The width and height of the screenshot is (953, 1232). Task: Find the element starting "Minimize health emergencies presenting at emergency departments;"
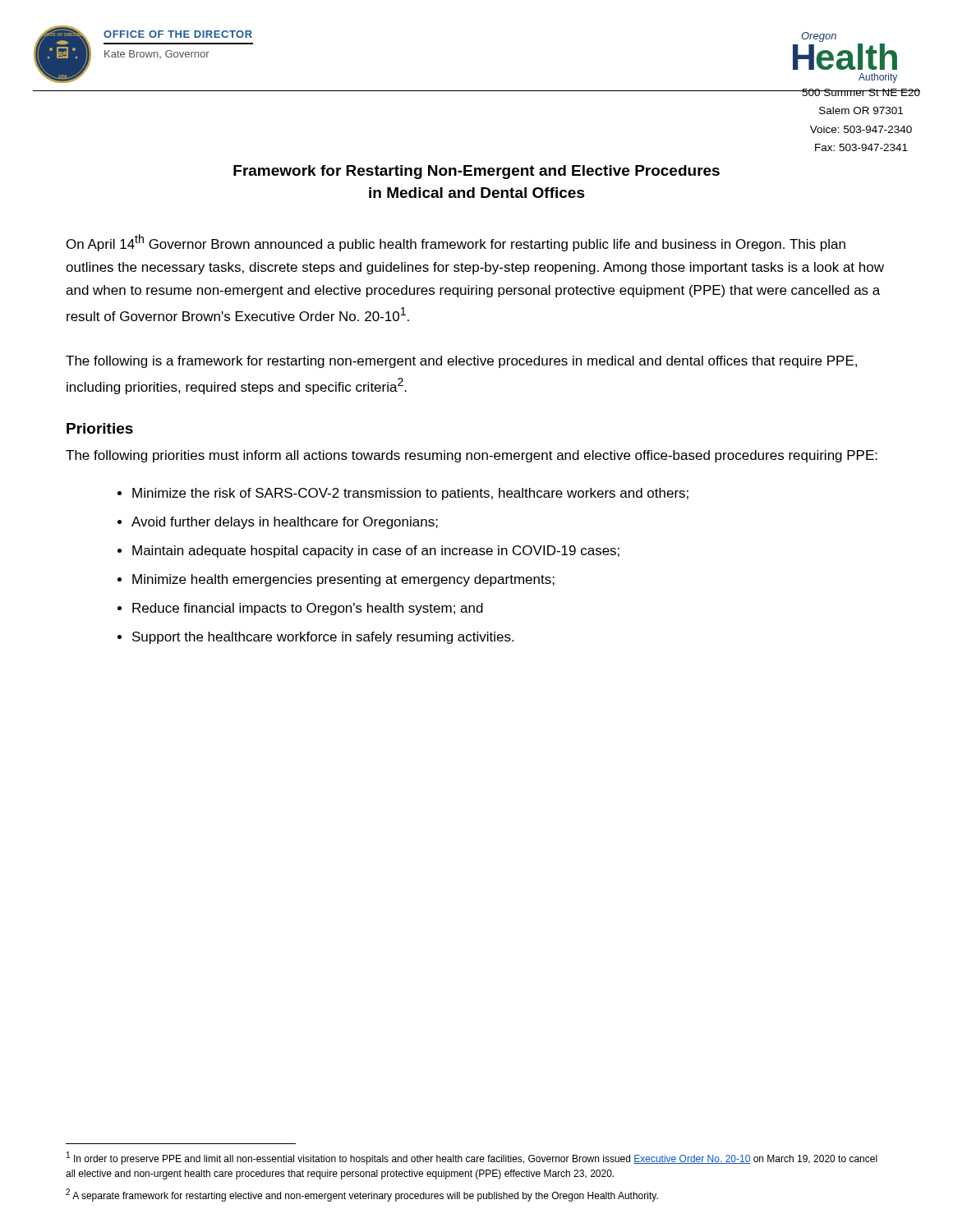coord(343,580)
